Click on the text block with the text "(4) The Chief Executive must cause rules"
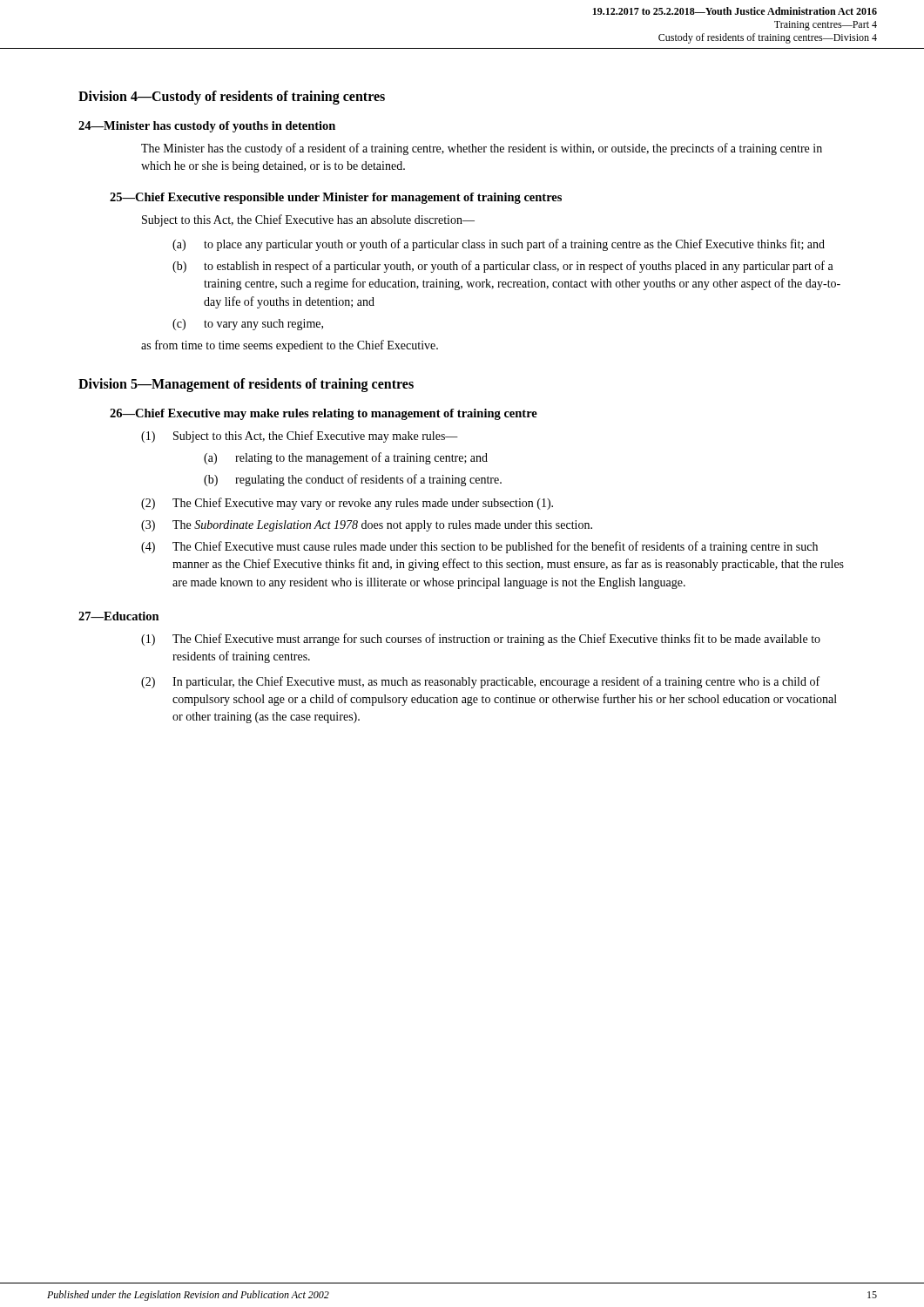The height and width of the screenshot is (1307, 924). pyautogui.click(x=493, y=565)
